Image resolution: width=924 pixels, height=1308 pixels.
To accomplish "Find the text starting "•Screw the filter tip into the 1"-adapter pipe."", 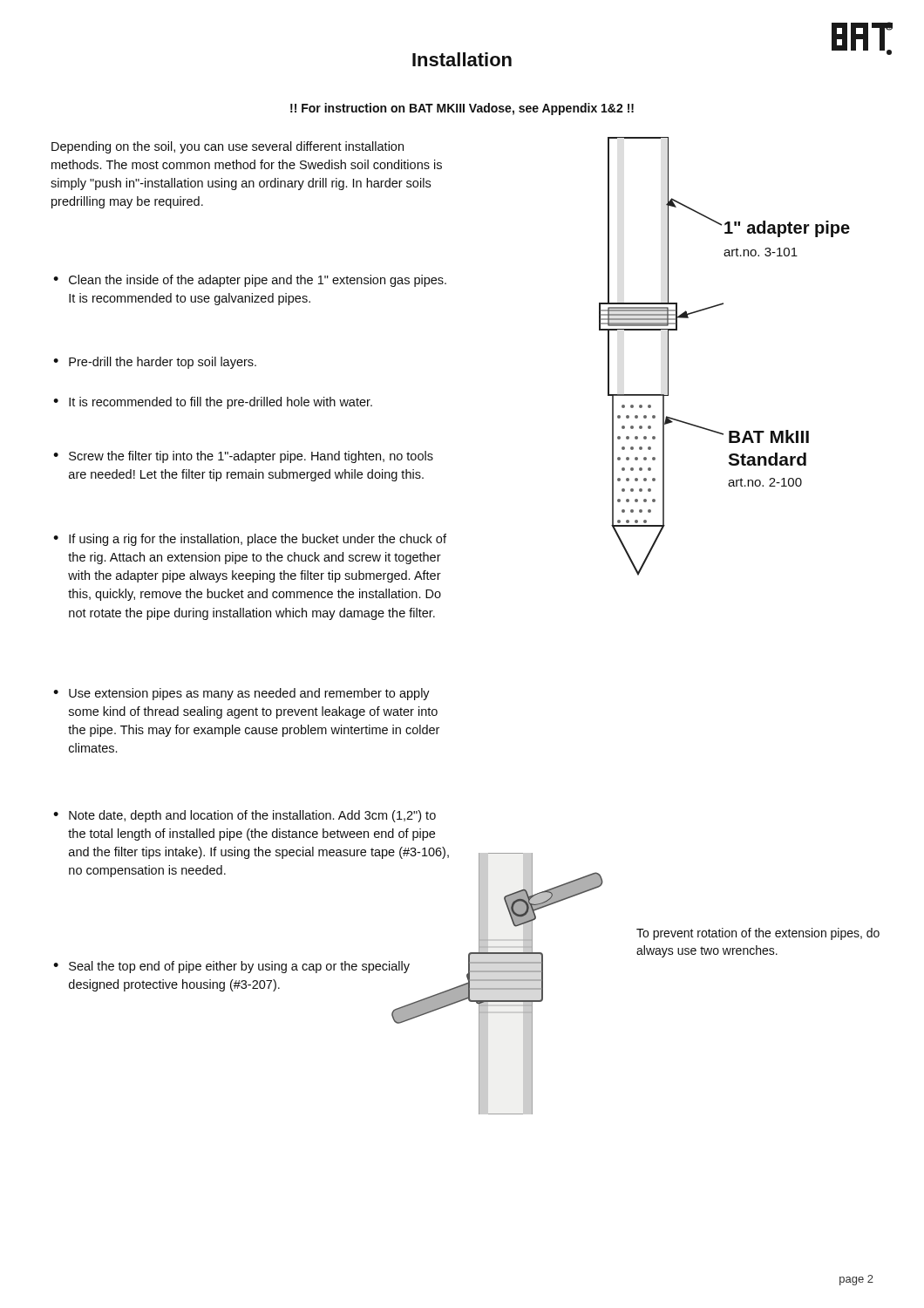I will [x=252, y=466].
